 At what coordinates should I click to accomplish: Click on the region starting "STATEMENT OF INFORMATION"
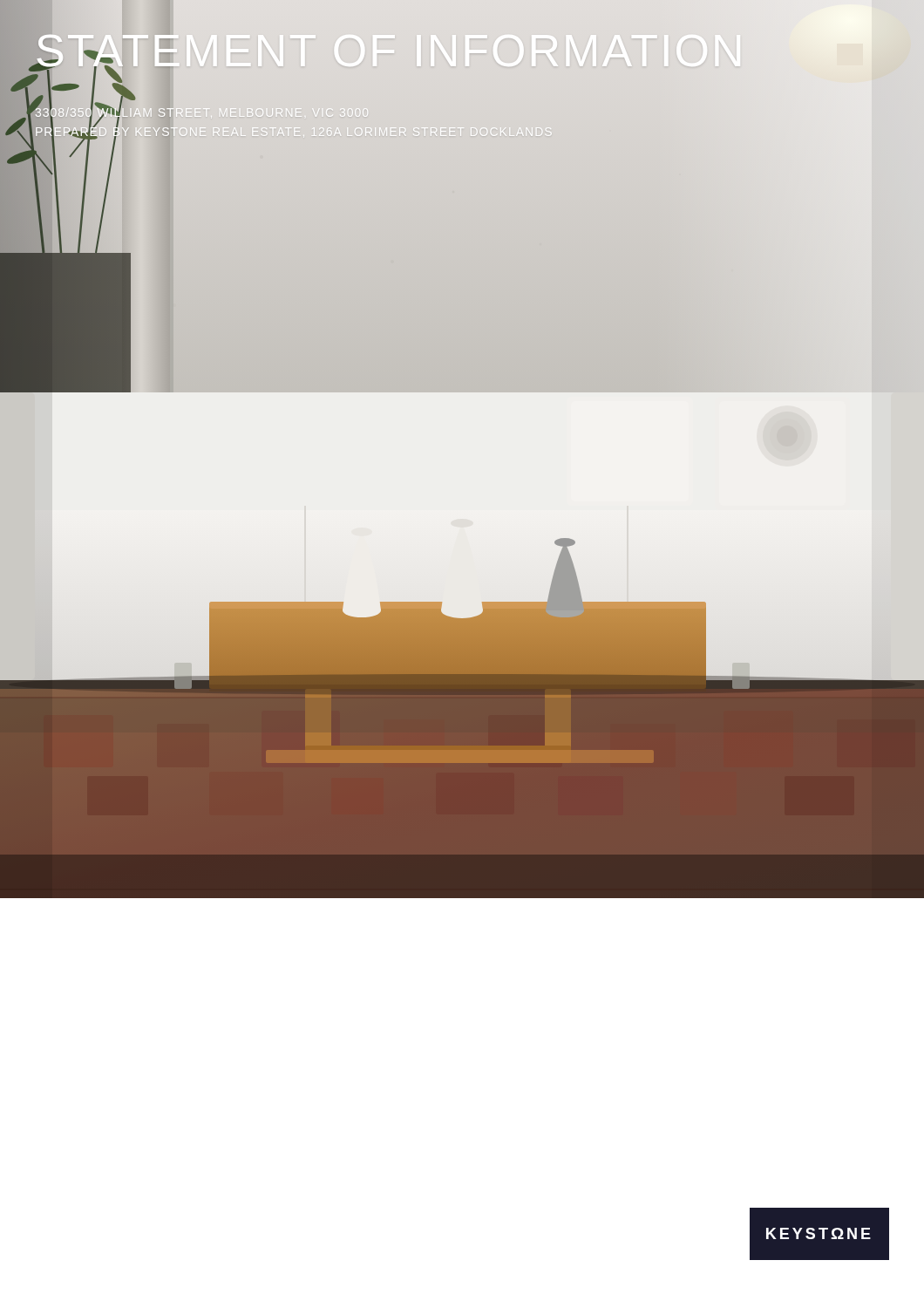(x=390, y=51)
